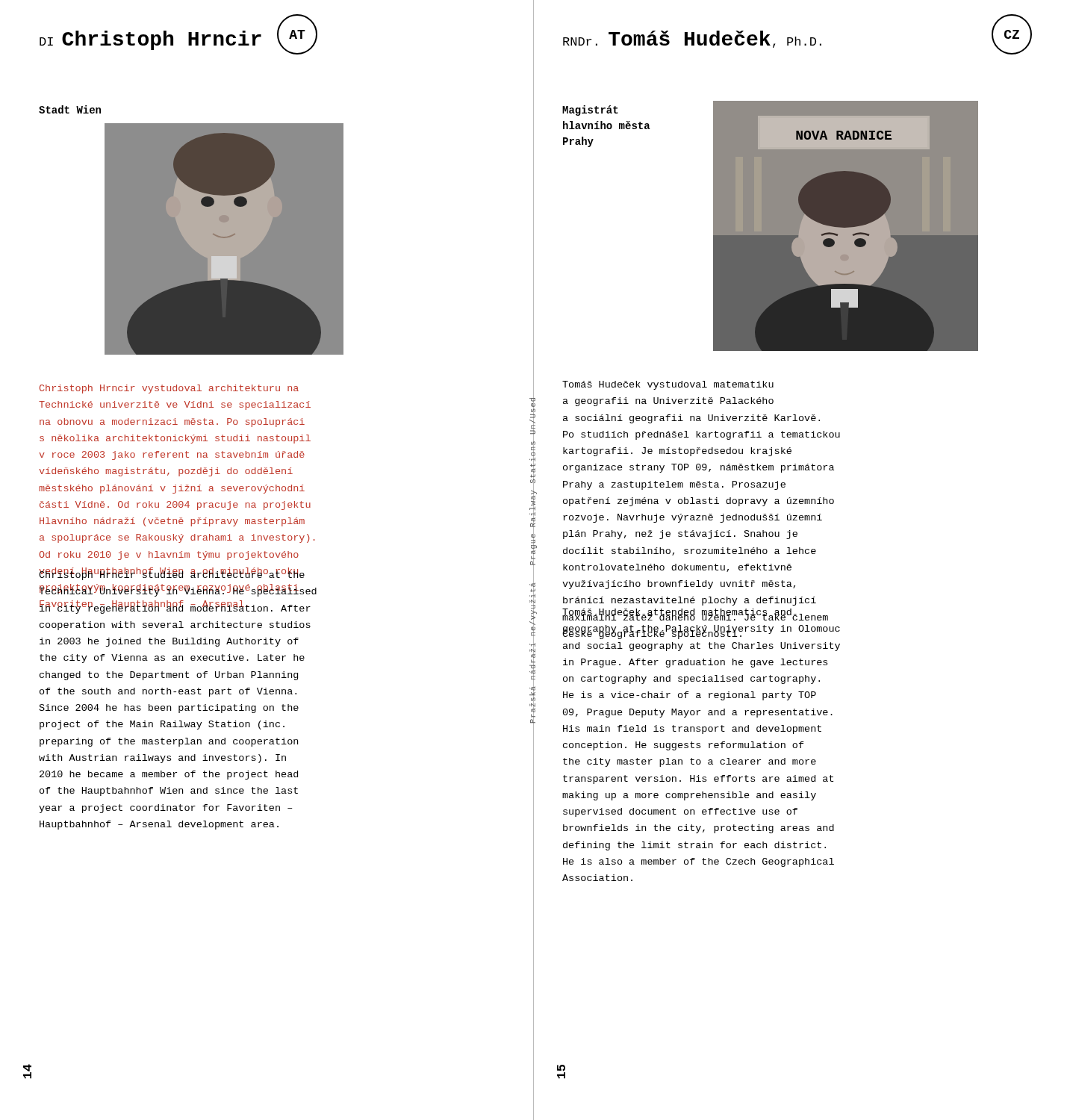Find the text containing "Stadt Wien"
1067x1120 pixels.
(x=70, y=110)
